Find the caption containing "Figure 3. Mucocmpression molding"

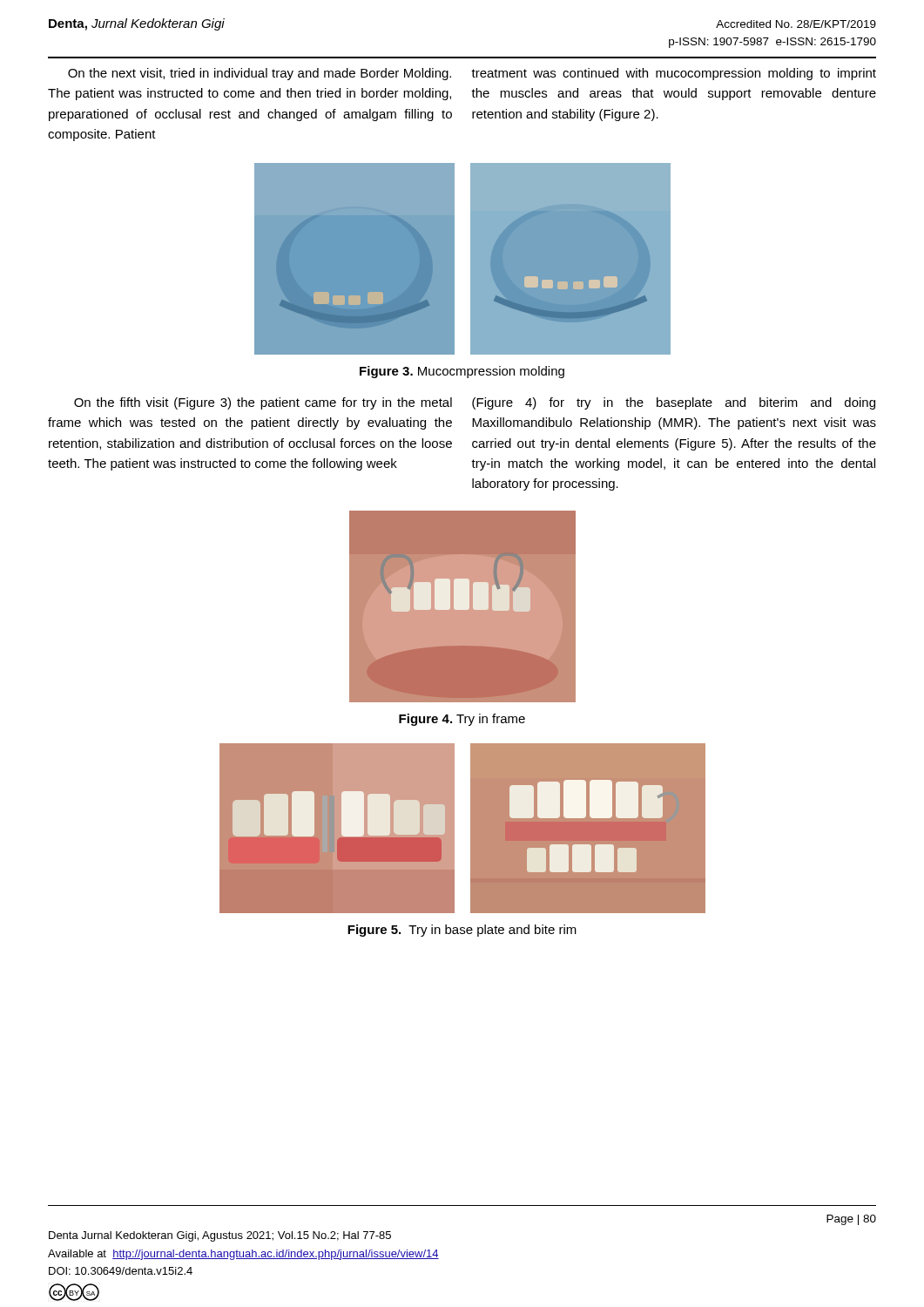(x=462, y=371)
